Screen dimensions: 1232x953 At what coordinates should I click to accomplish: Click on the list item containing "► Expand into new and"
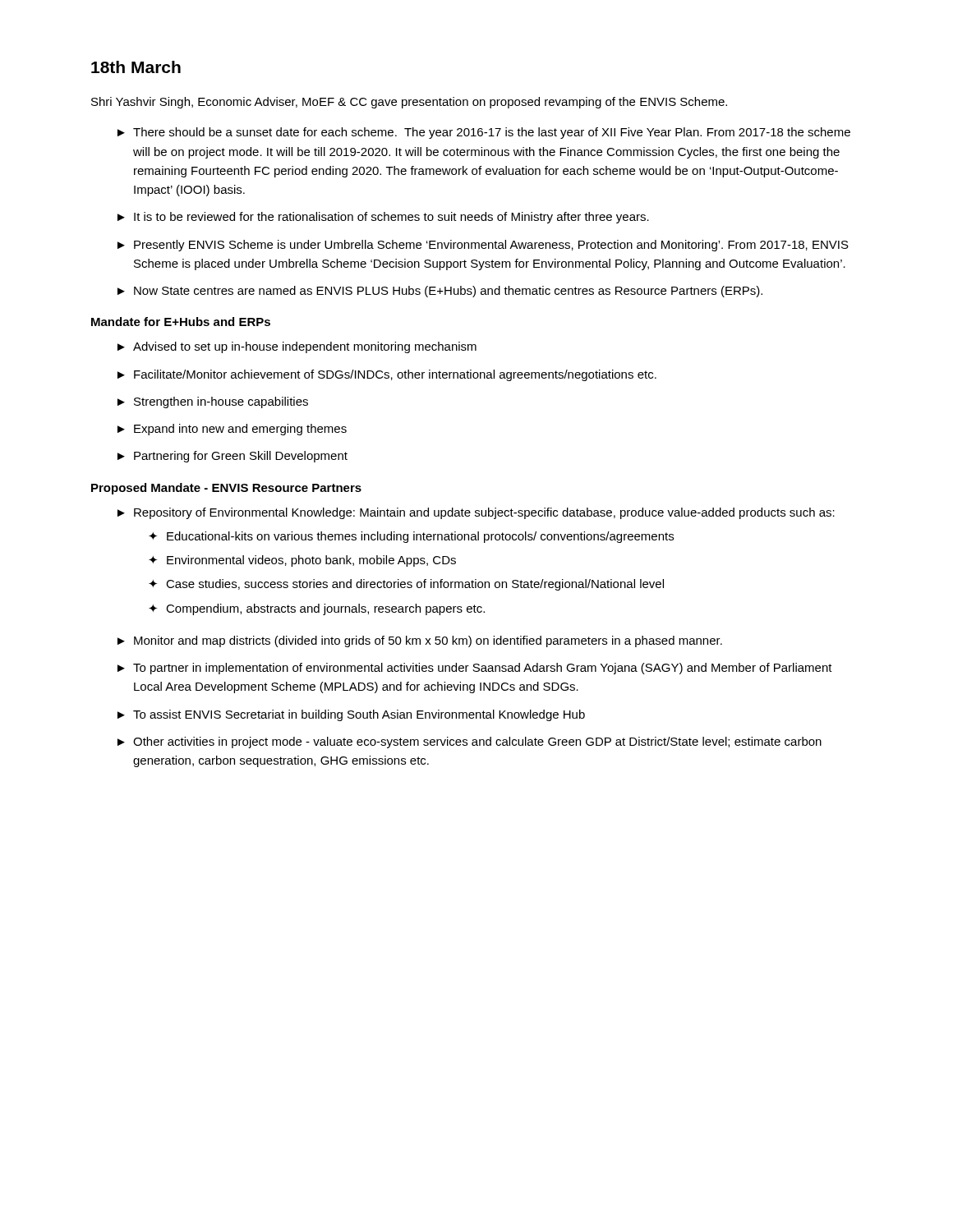pos(232,430)
